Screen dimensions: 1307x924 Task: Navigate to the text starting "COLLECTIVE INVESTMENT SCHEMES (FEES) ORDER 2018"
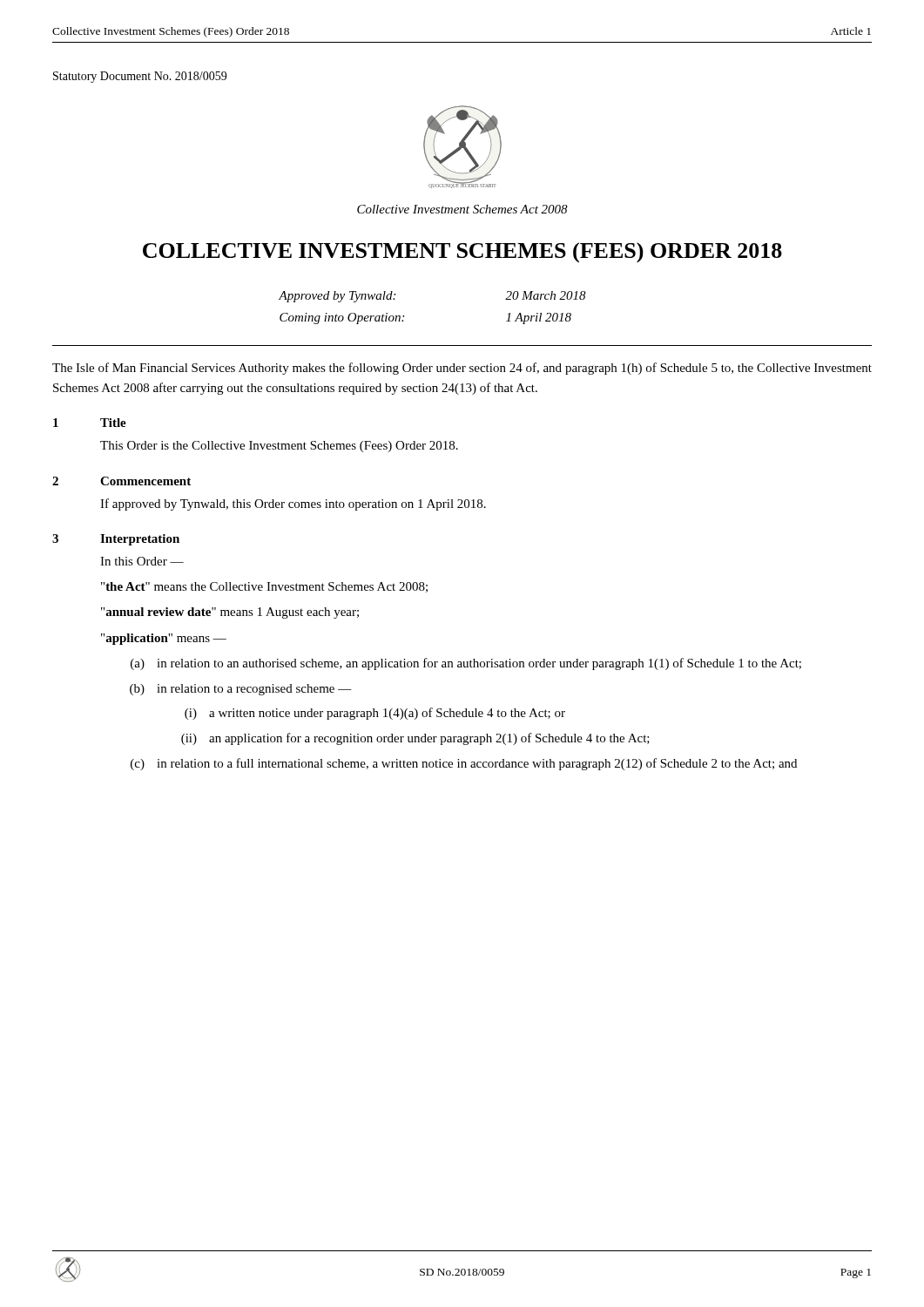(462, 250)
